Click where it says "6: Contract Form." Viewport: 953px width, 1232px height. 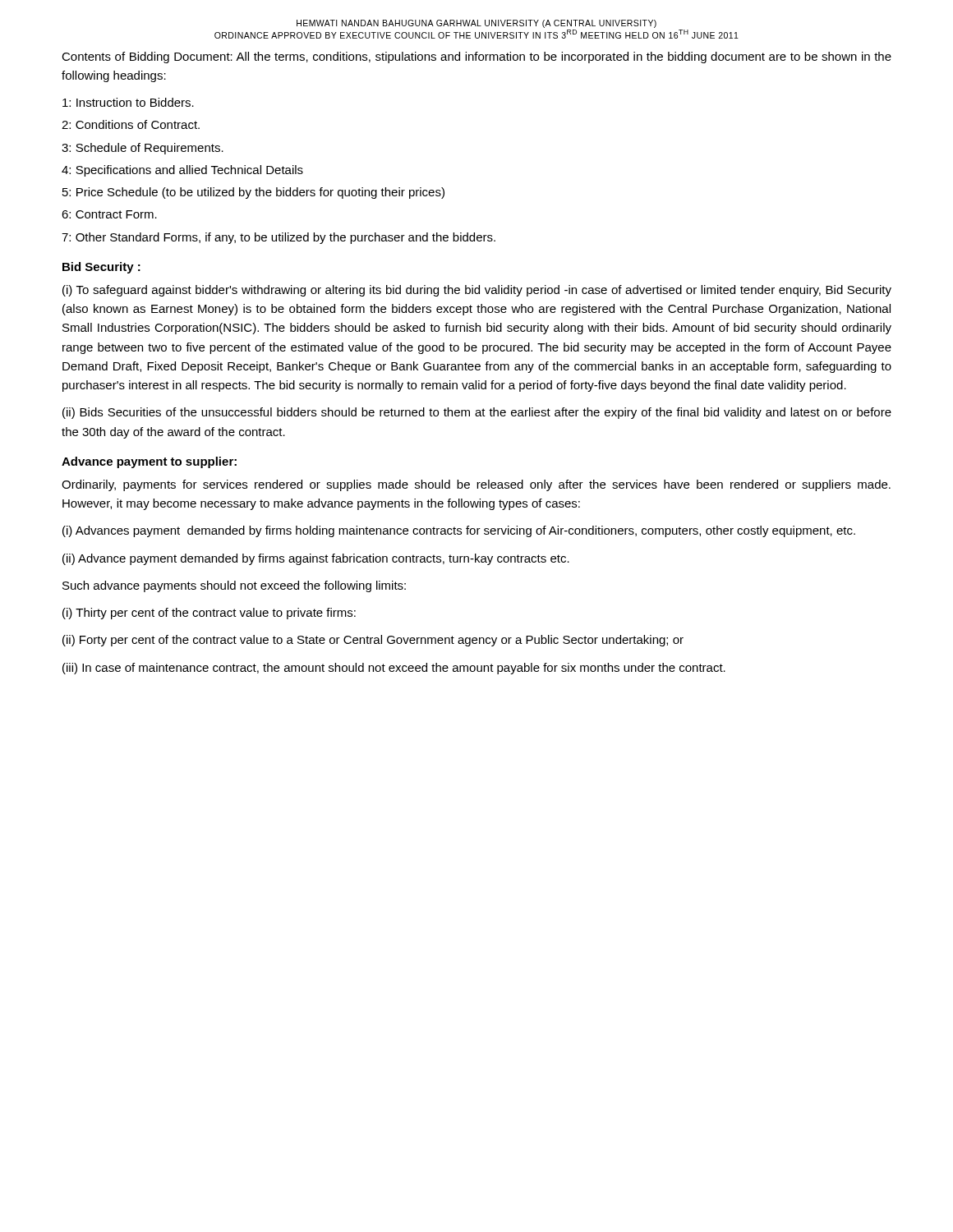(x=110, y=214)
